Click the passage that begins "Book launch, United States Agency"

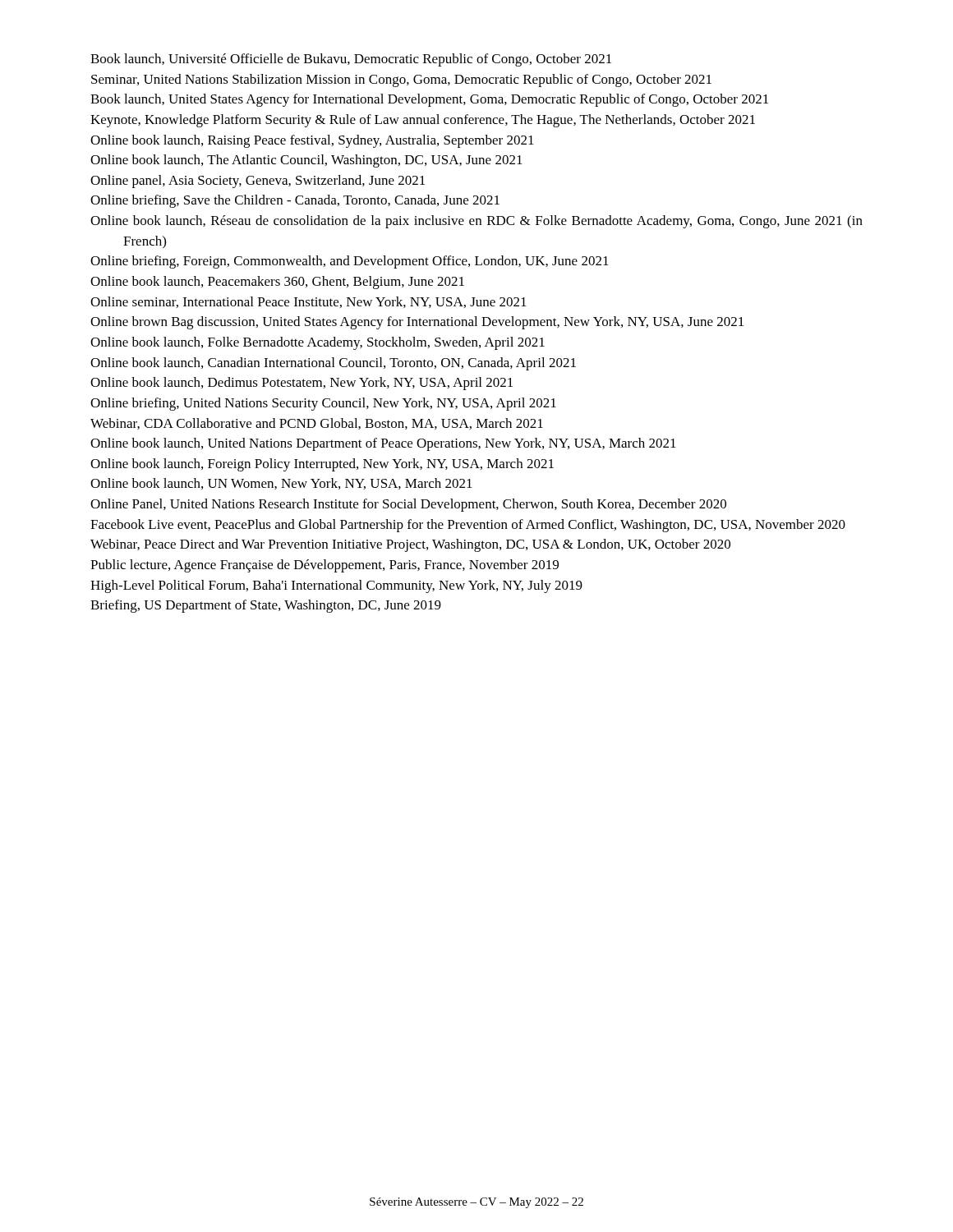pyautogui.click(x=430, y=99)
